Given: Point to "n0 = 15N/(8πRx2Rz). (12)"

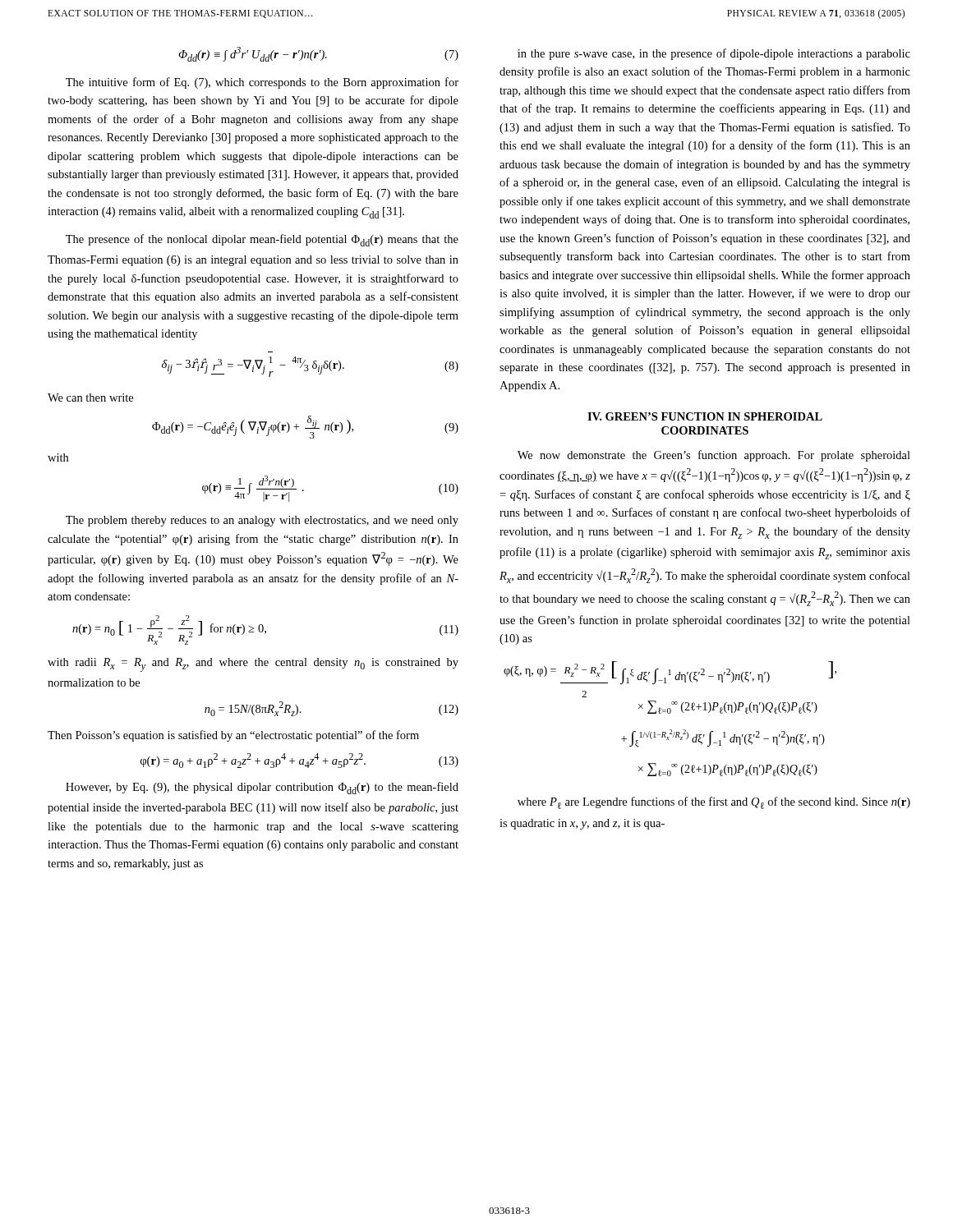Looking at the screenshot, I should (258, 708).
